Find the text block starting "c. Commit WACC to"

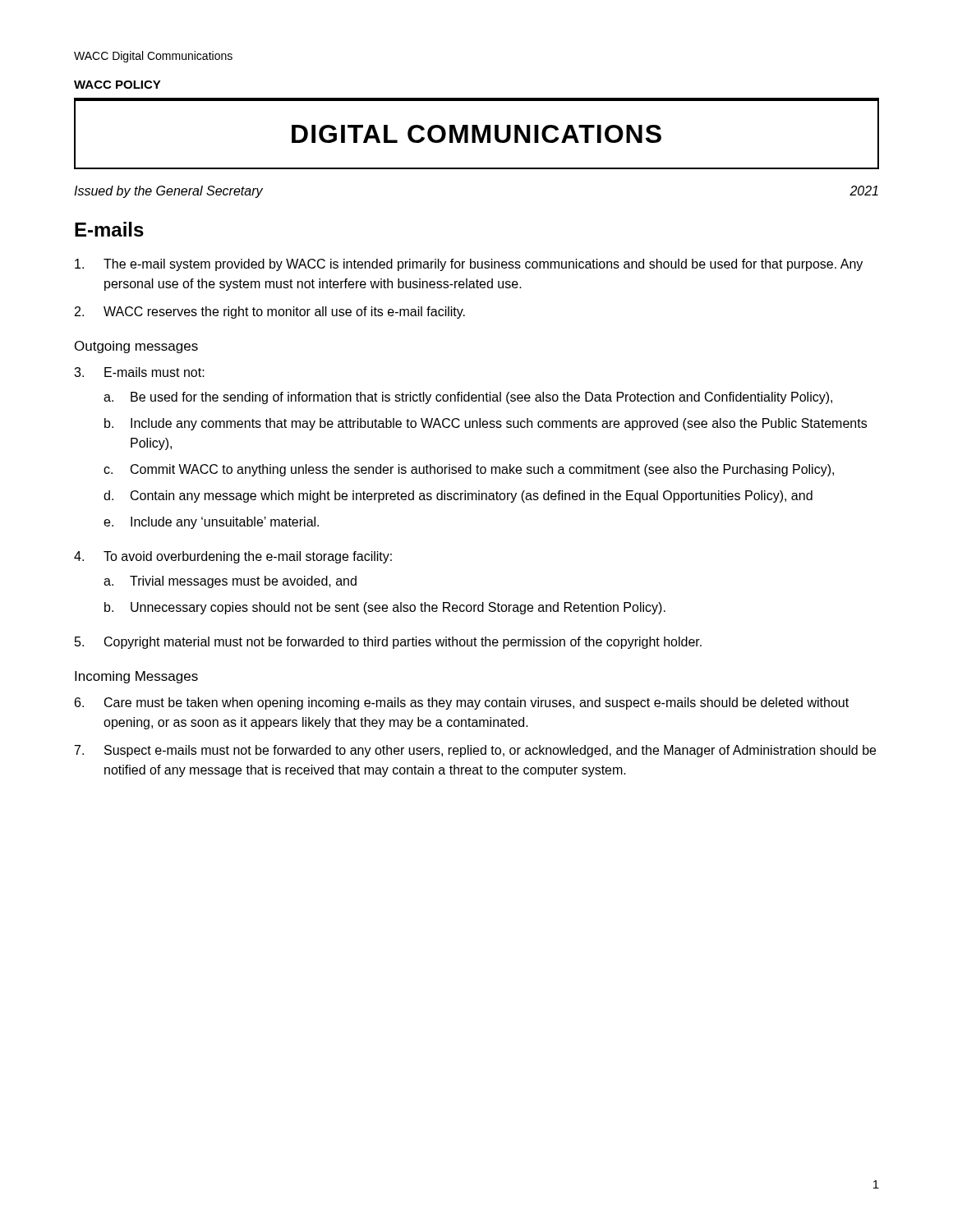tap(491, 470)
